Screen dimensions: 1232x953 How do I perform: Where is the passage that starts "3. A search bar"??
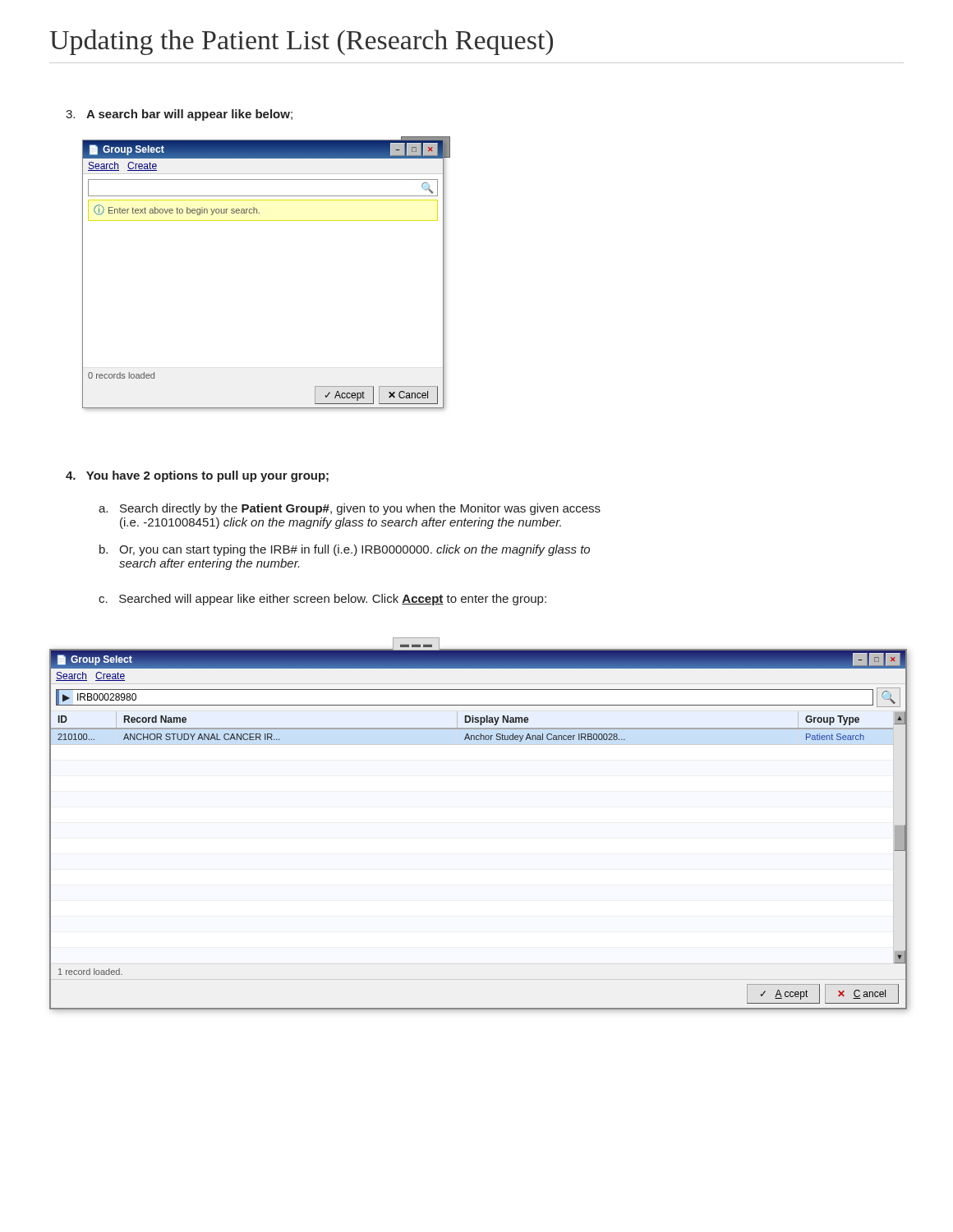click(180, 114)
